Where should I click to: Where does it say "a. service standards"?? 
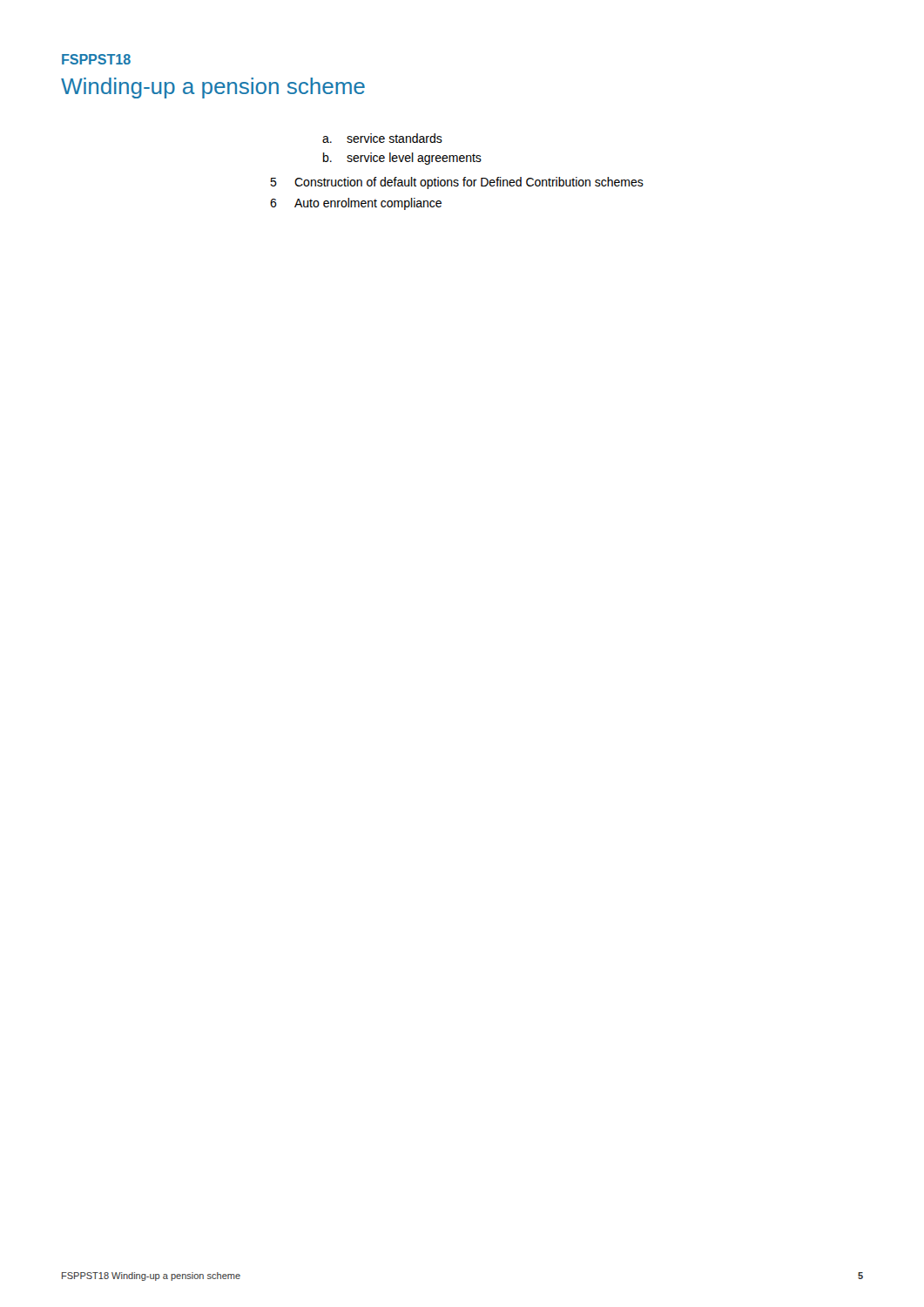click(x=382, y=139)
